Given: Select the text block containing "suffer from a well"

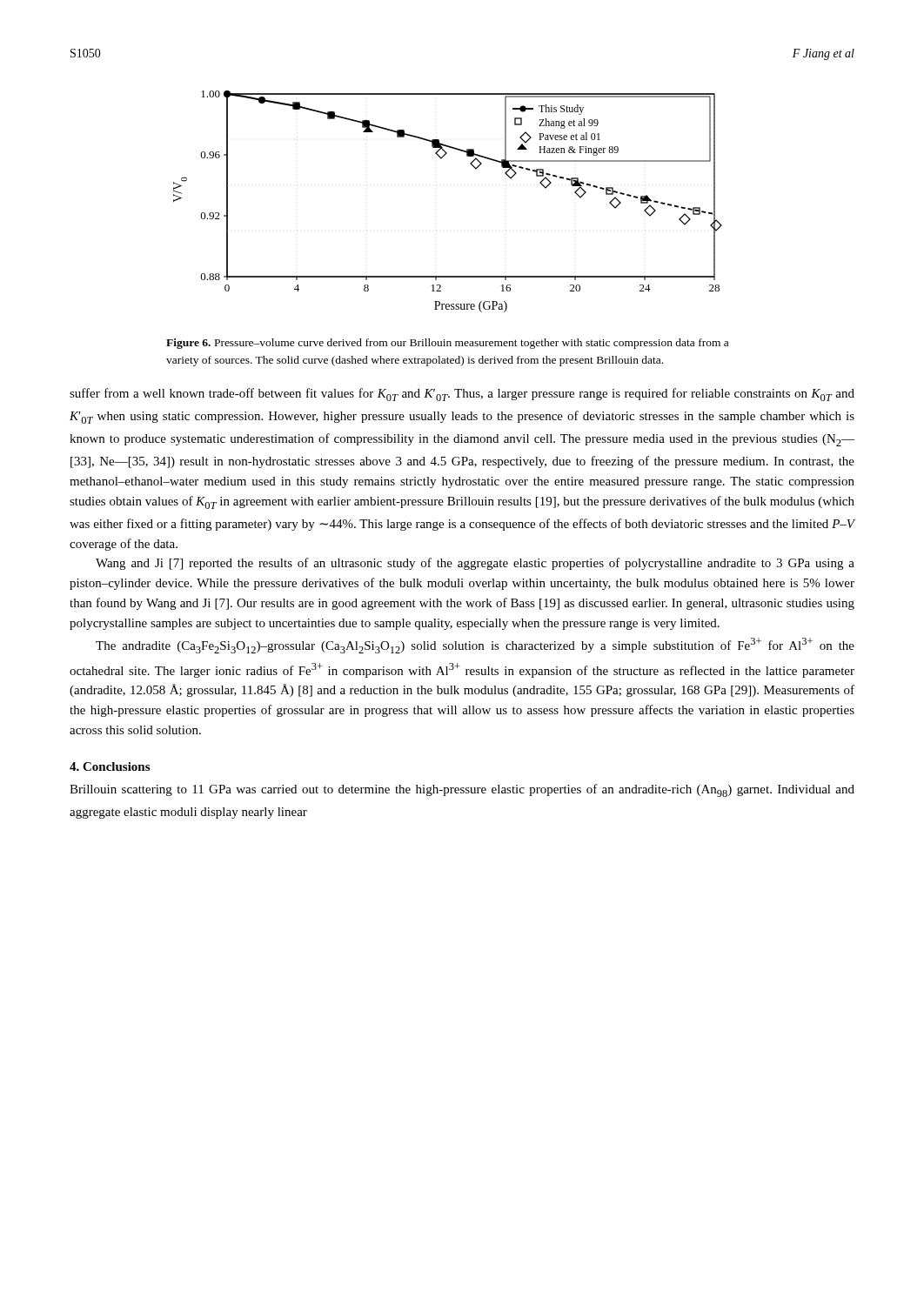Looking at the screenshot, I should 462,469.
